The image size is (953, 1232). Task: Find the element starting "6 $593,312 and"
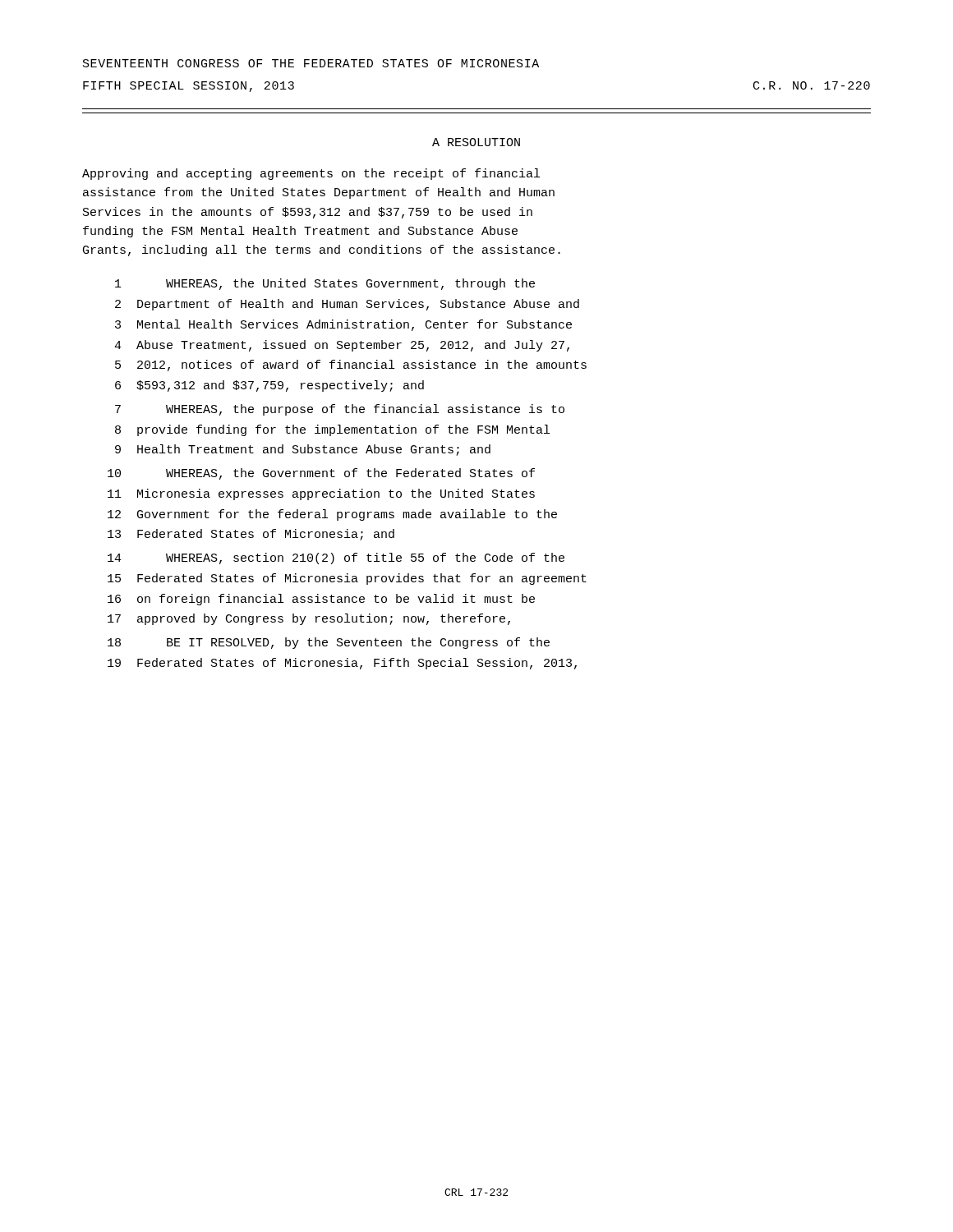click(269, 386)
